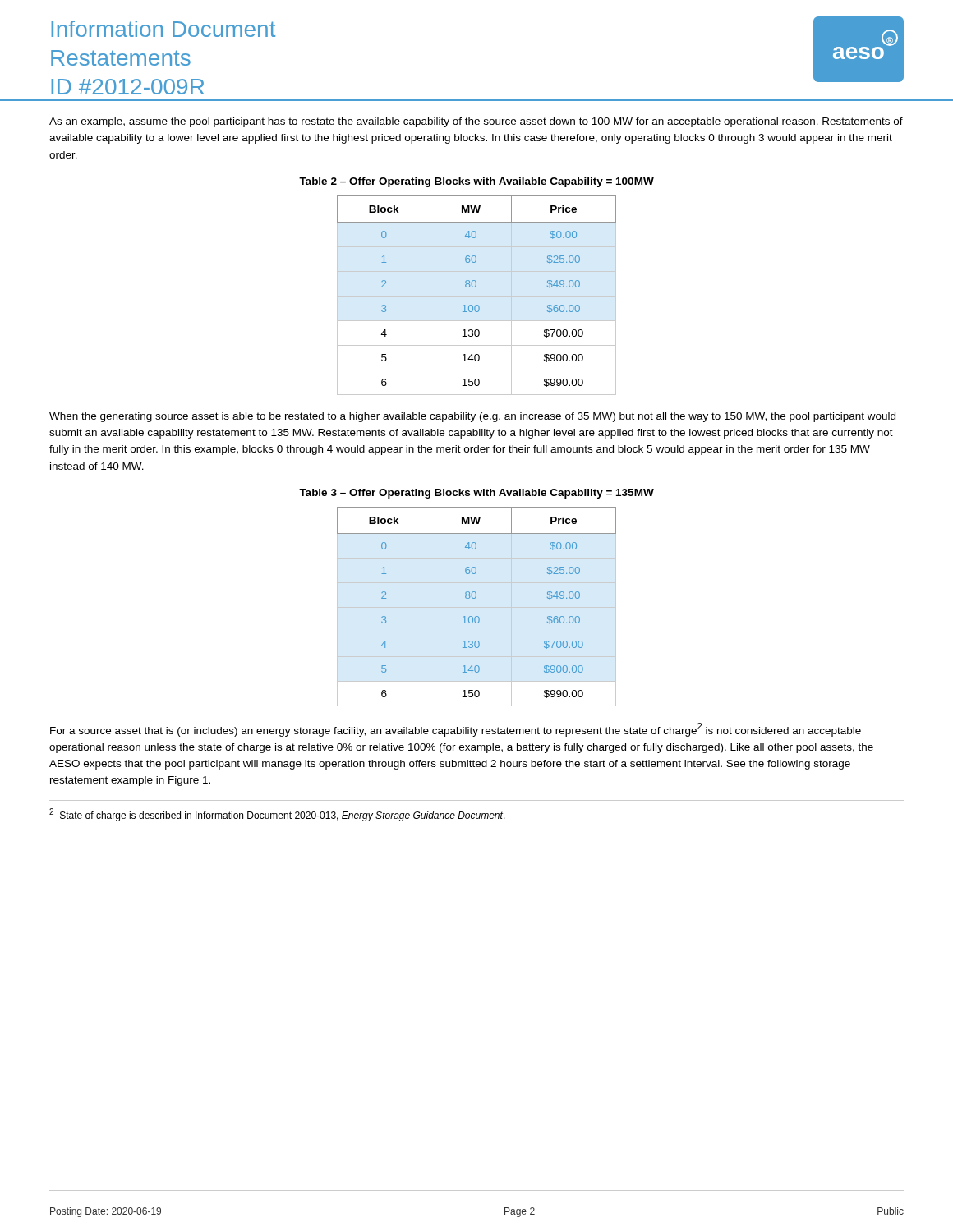Viewport: 953px width, 1232px height.
Task: Select the block starting "For a source asset that is"
Action: click(x=461, y=753)
